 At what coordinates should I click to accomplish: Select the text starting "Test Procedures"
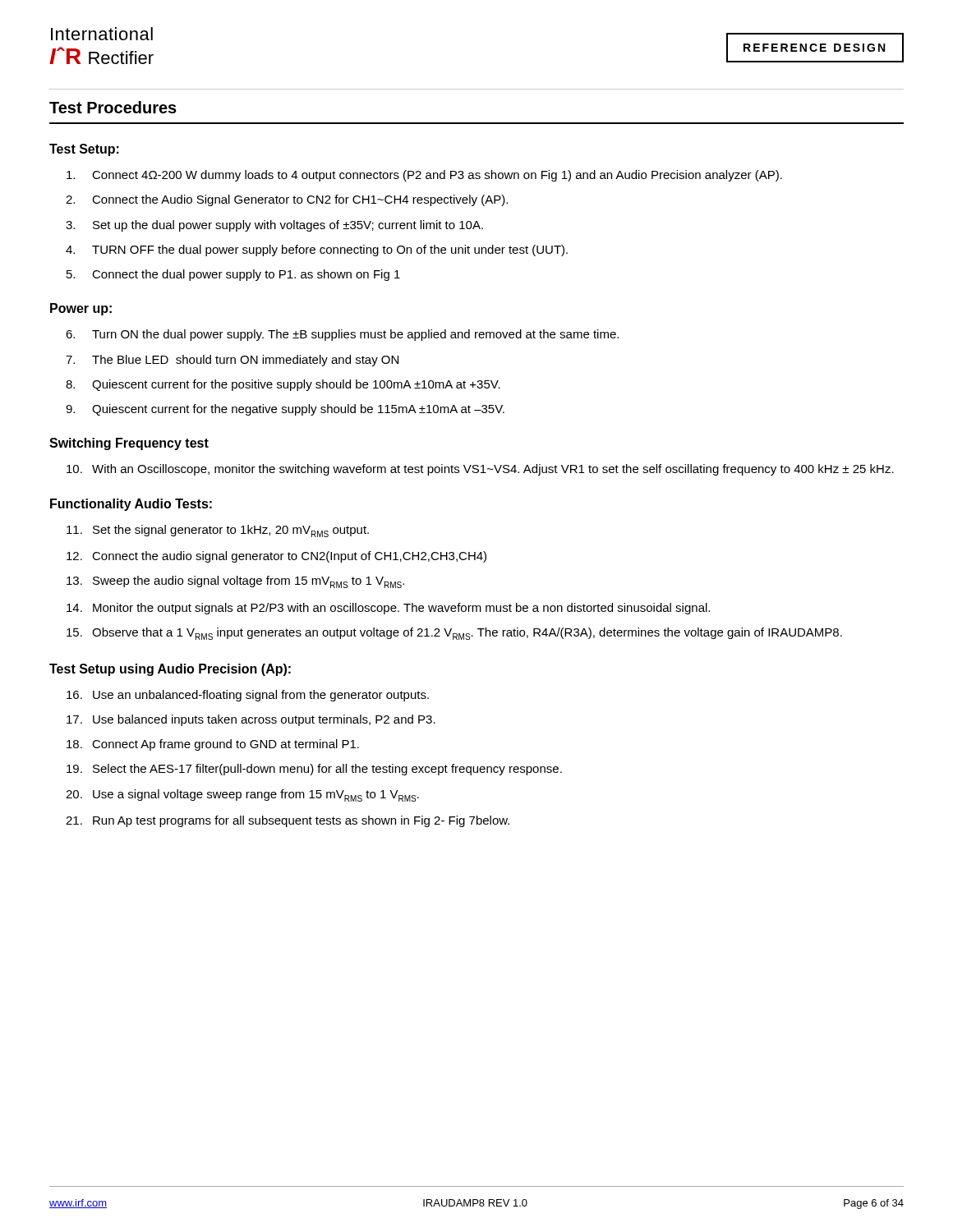(113, 108)
